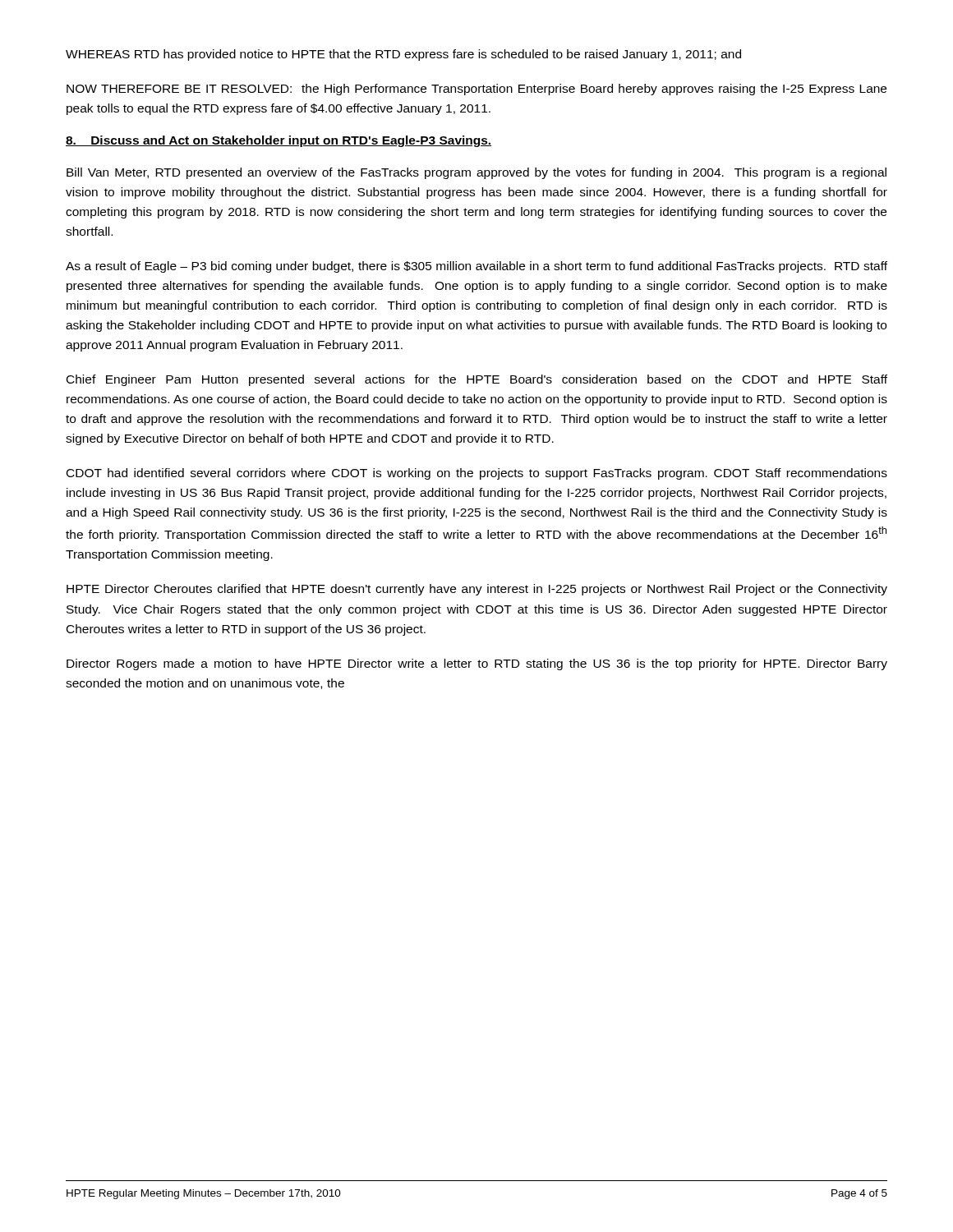The image size is (953, 1232).
Task: Point to the text starting "Director Rogers made"
Action: pyautogui.click(x=476, y=673)
